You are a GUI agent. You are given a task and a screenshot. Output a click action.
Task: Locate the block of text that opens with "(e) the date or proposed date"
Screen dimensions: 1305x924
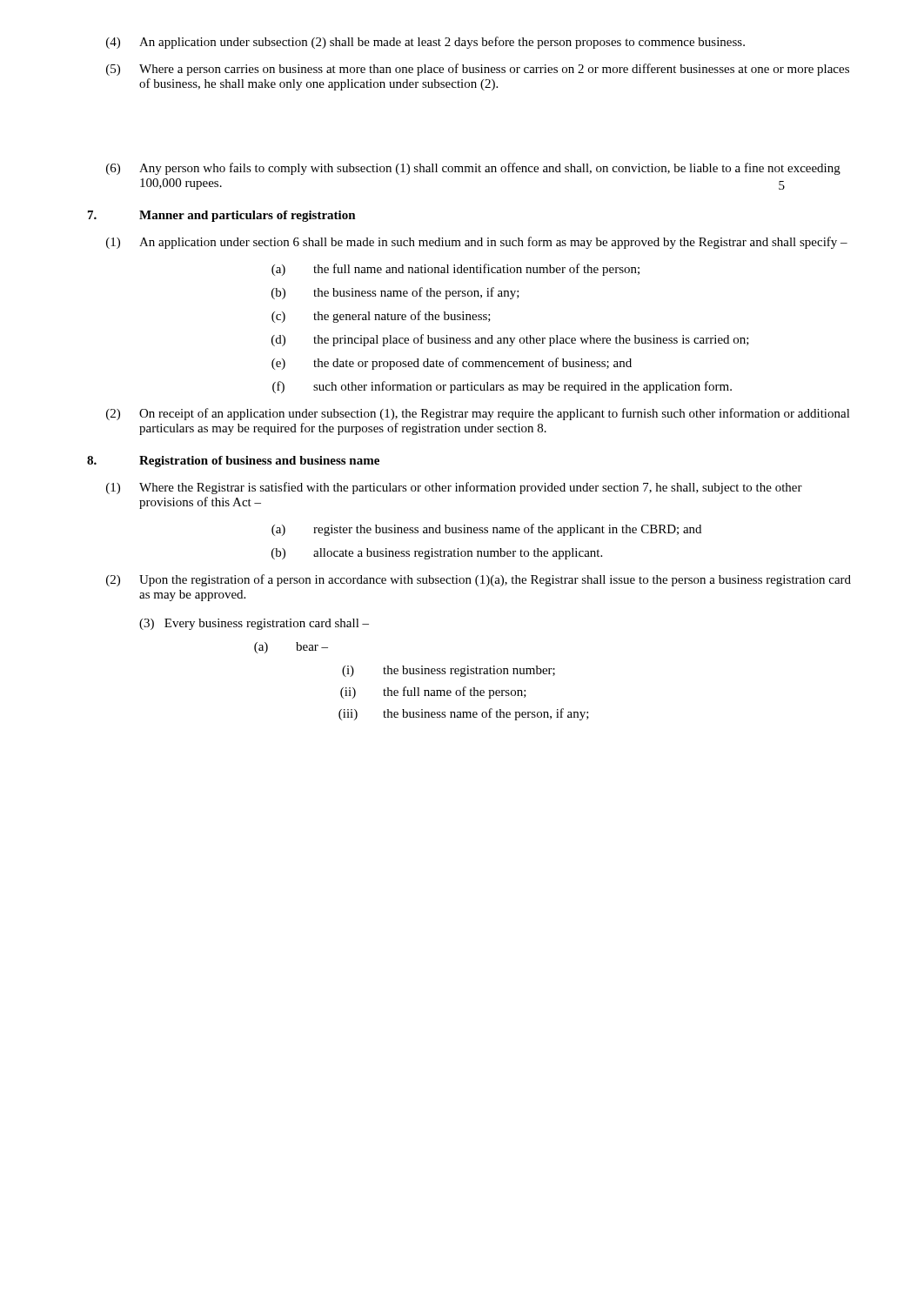pyautogui.click(x=549, y=363)
